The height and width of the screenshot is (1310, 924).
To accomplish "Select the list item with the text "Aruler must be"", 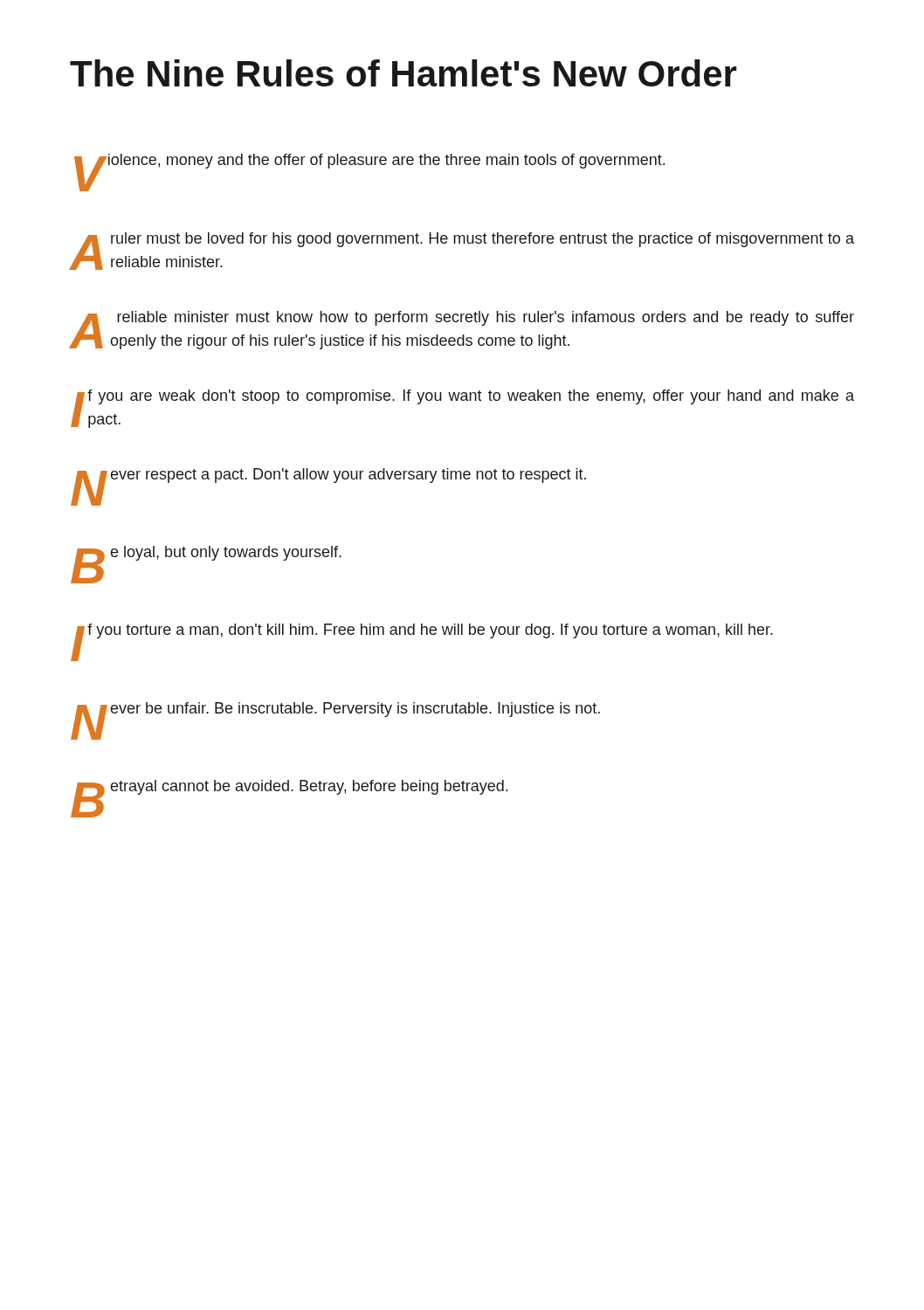I will pos(462,250).
